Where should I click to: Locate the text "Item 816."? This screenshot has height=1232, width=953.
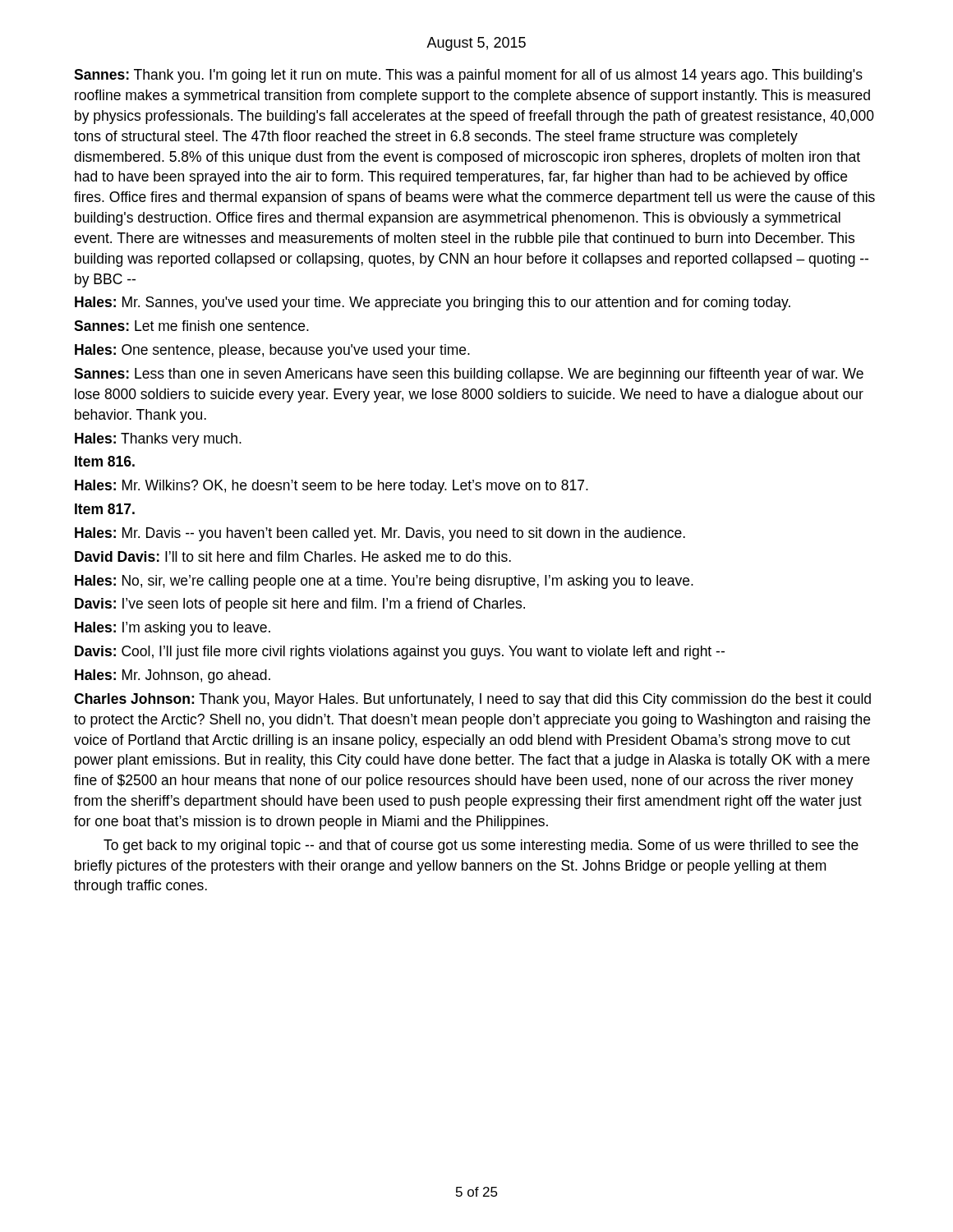(x=105, y=462)
